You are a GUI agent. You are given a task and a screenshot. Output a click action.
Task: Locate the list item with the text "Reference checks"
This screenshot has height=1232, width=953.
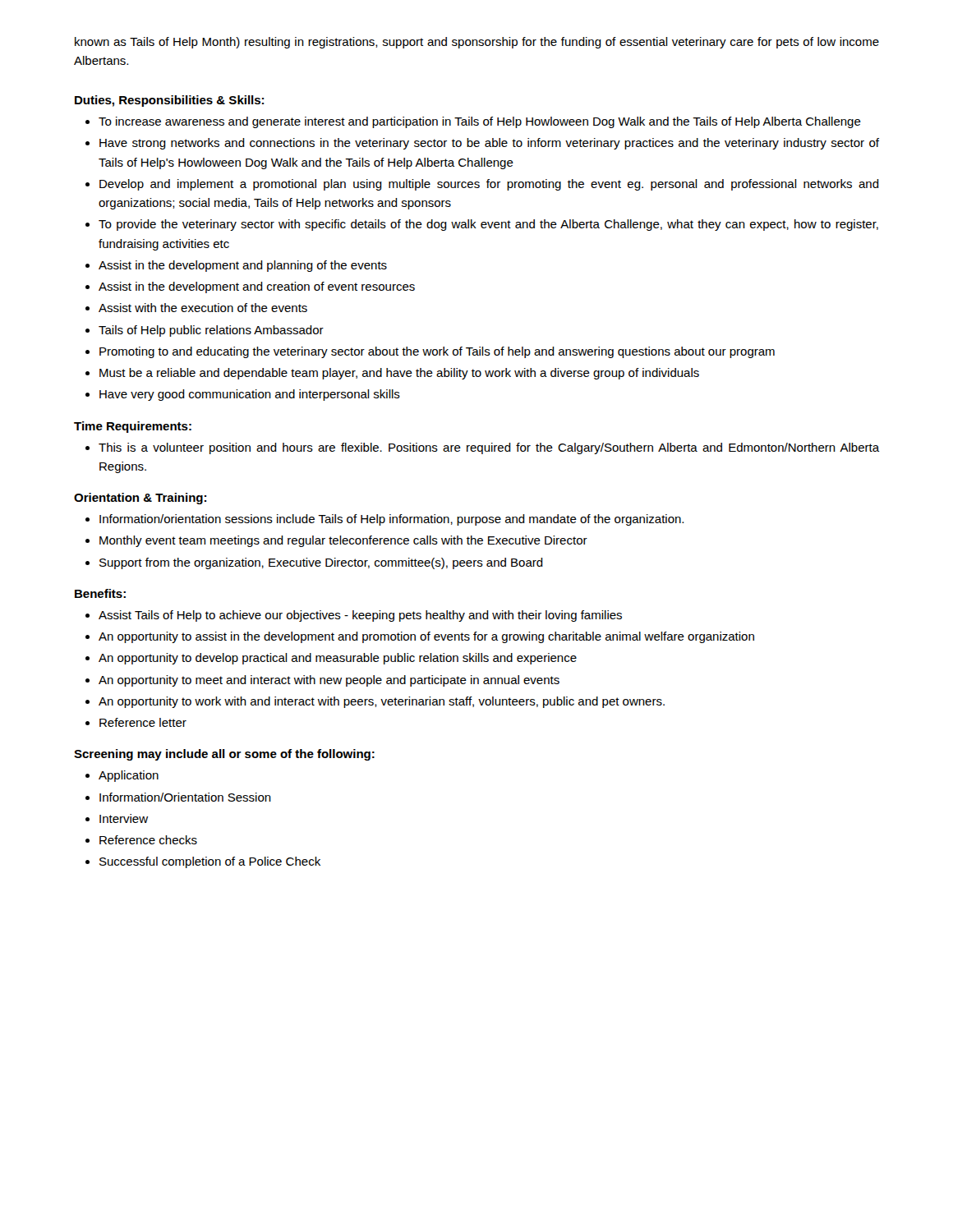pos(148,840)
